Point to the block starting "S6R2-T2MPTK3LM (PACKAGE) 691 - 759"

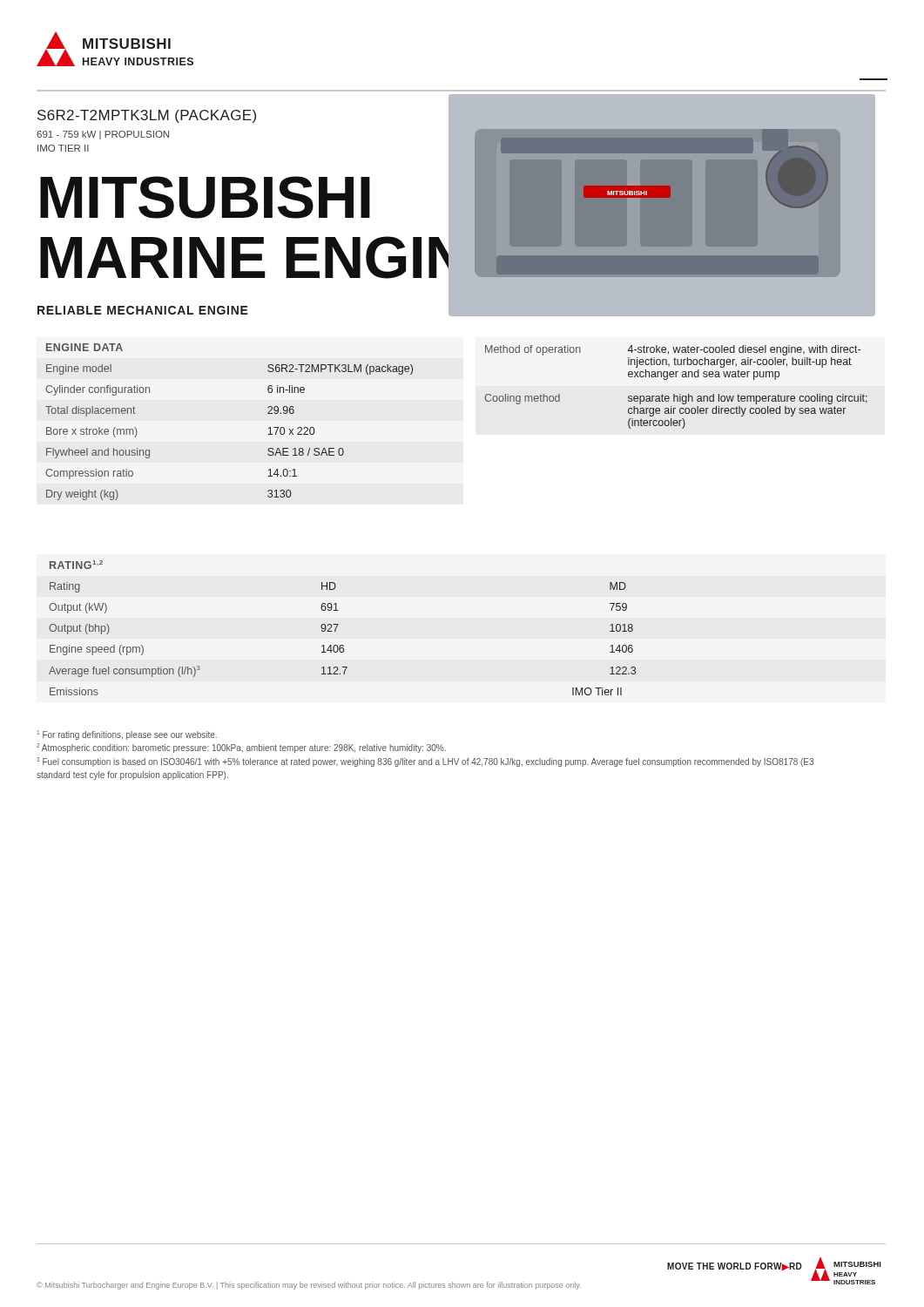[237, 131]
